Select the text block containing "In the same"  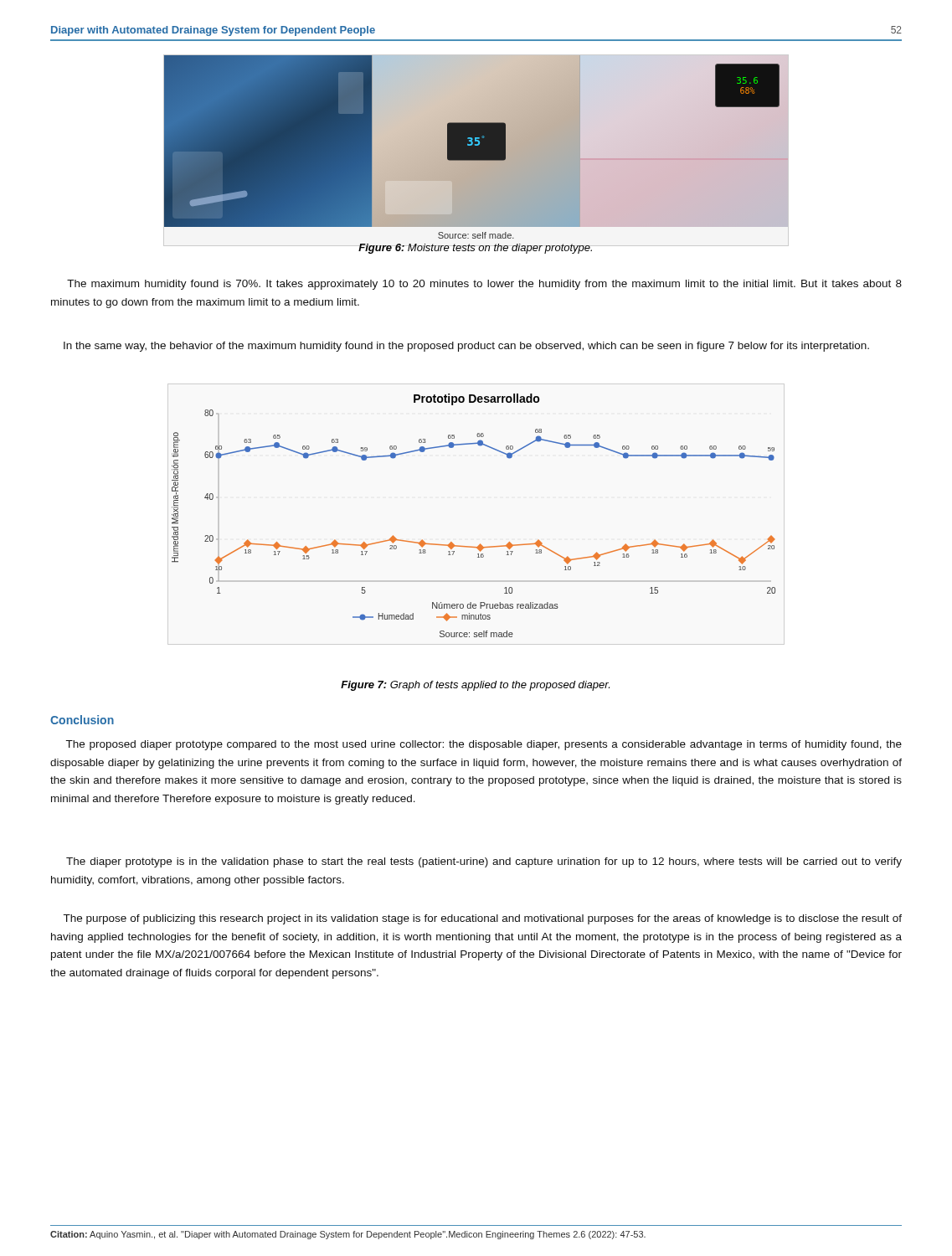[x=460, y=345]
